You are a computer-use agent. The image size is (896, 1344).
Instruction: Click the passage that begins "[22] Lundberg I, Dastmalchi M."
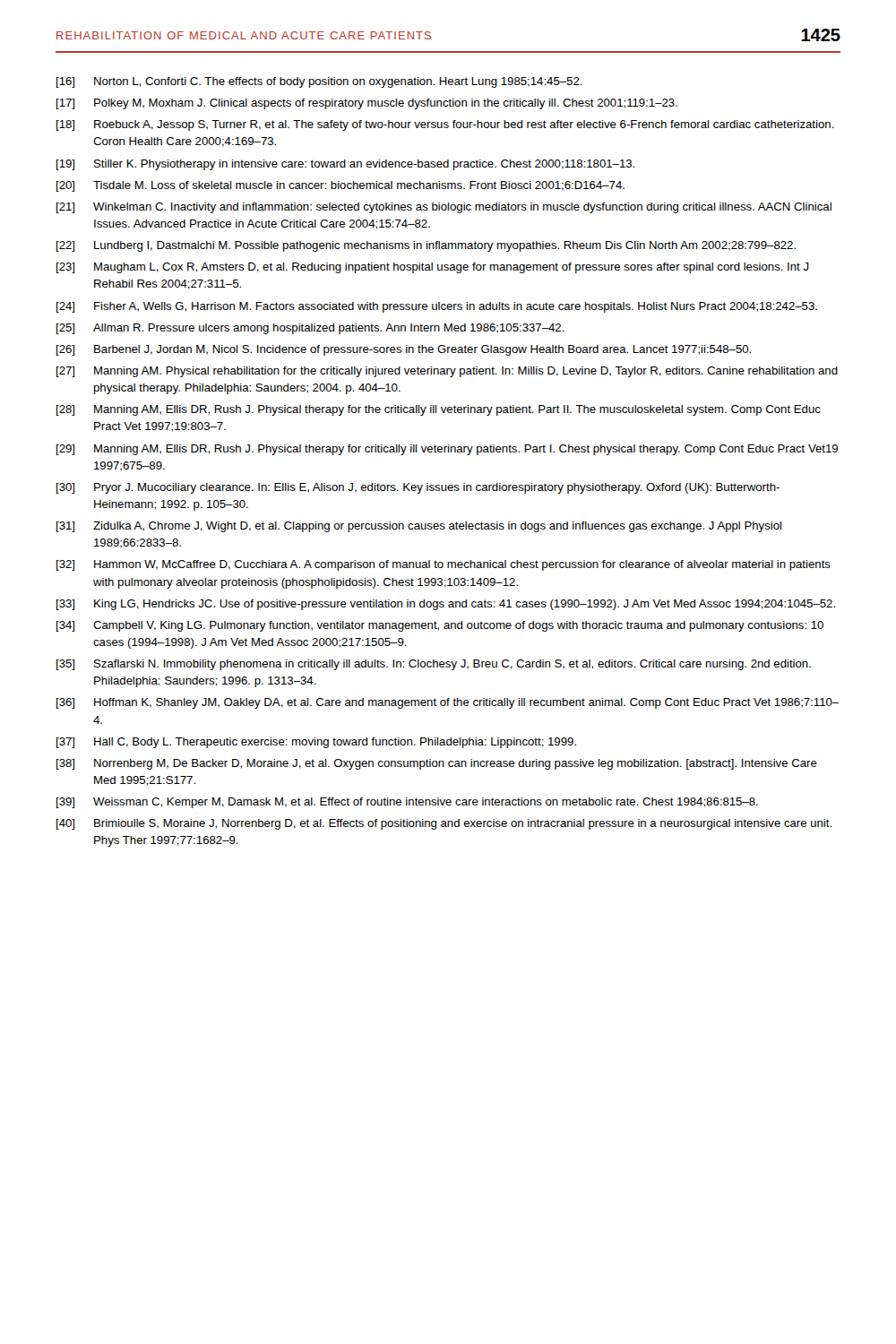click(x=448, y=245)
